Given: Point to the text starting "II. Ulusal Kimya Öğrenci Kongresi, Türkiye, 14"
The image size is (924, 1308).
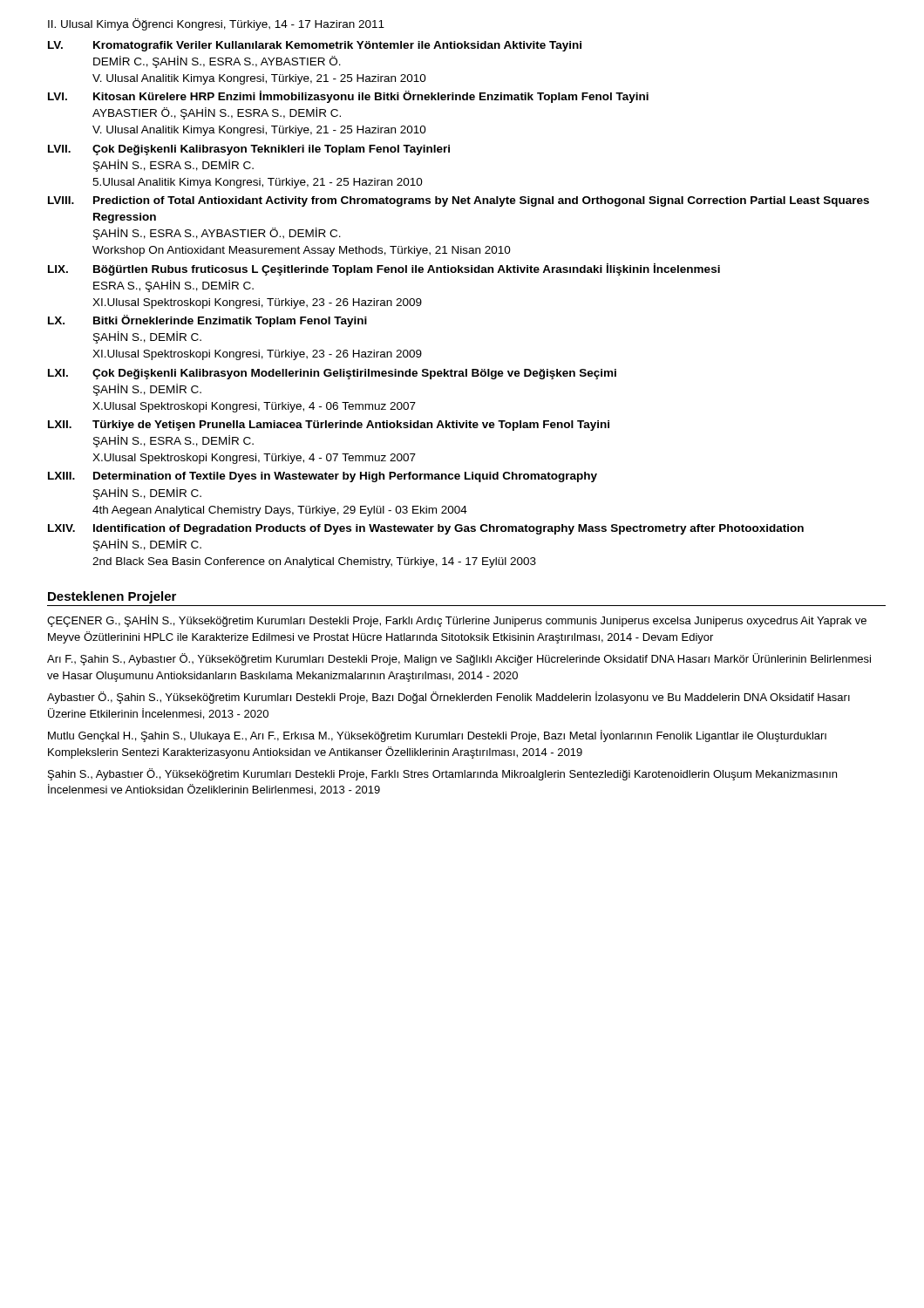Looking at the screenshot, I should click(216, 24).
